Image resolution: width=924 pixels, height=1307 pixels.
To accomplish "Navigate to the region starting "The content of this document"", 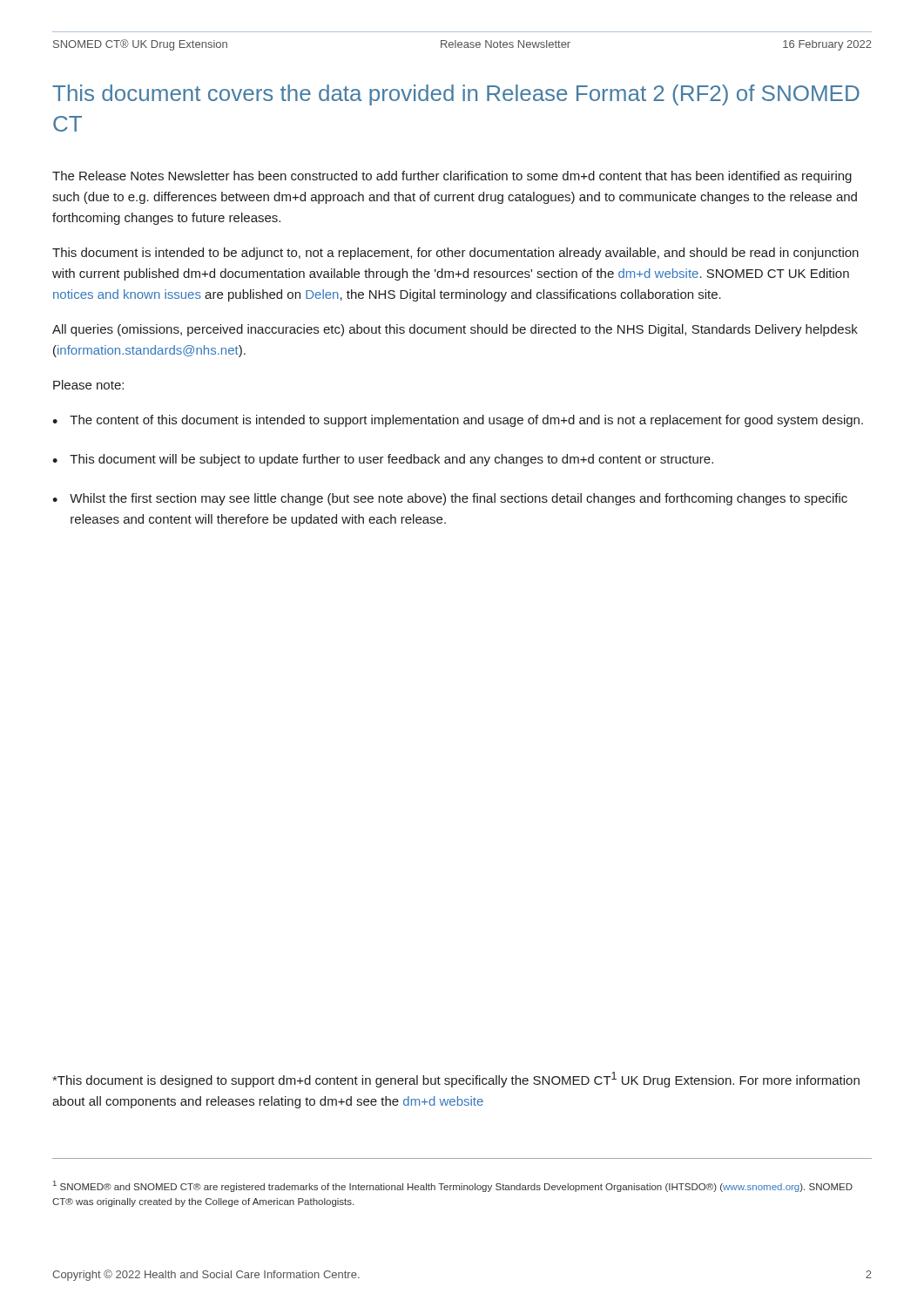I will 467,420.
